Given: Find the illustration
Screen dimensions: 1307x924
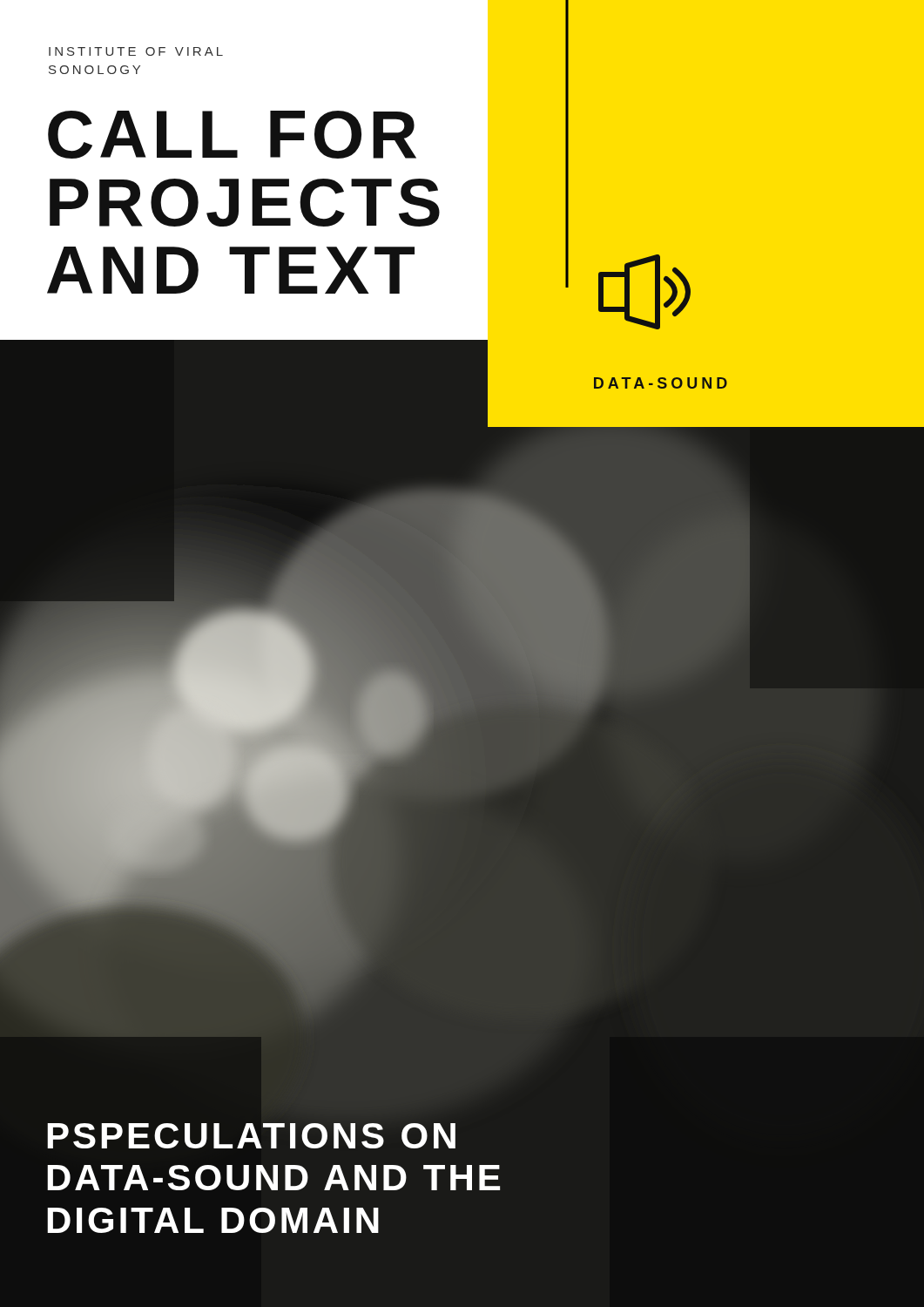Looking at the screenshot, I should 706,213.
